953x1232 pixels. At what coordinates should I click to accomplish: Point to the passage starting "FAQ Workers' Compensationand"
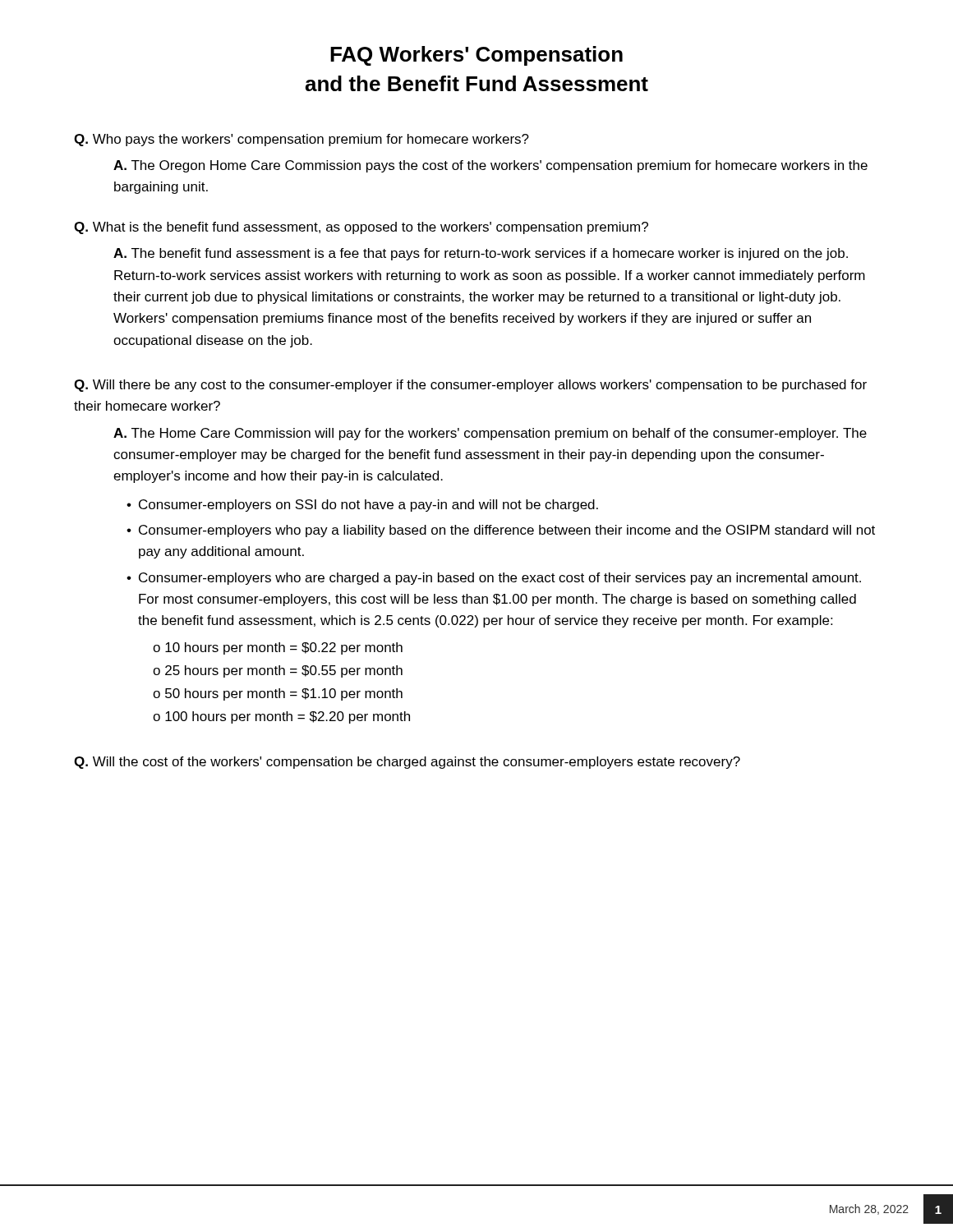point(476,69)
